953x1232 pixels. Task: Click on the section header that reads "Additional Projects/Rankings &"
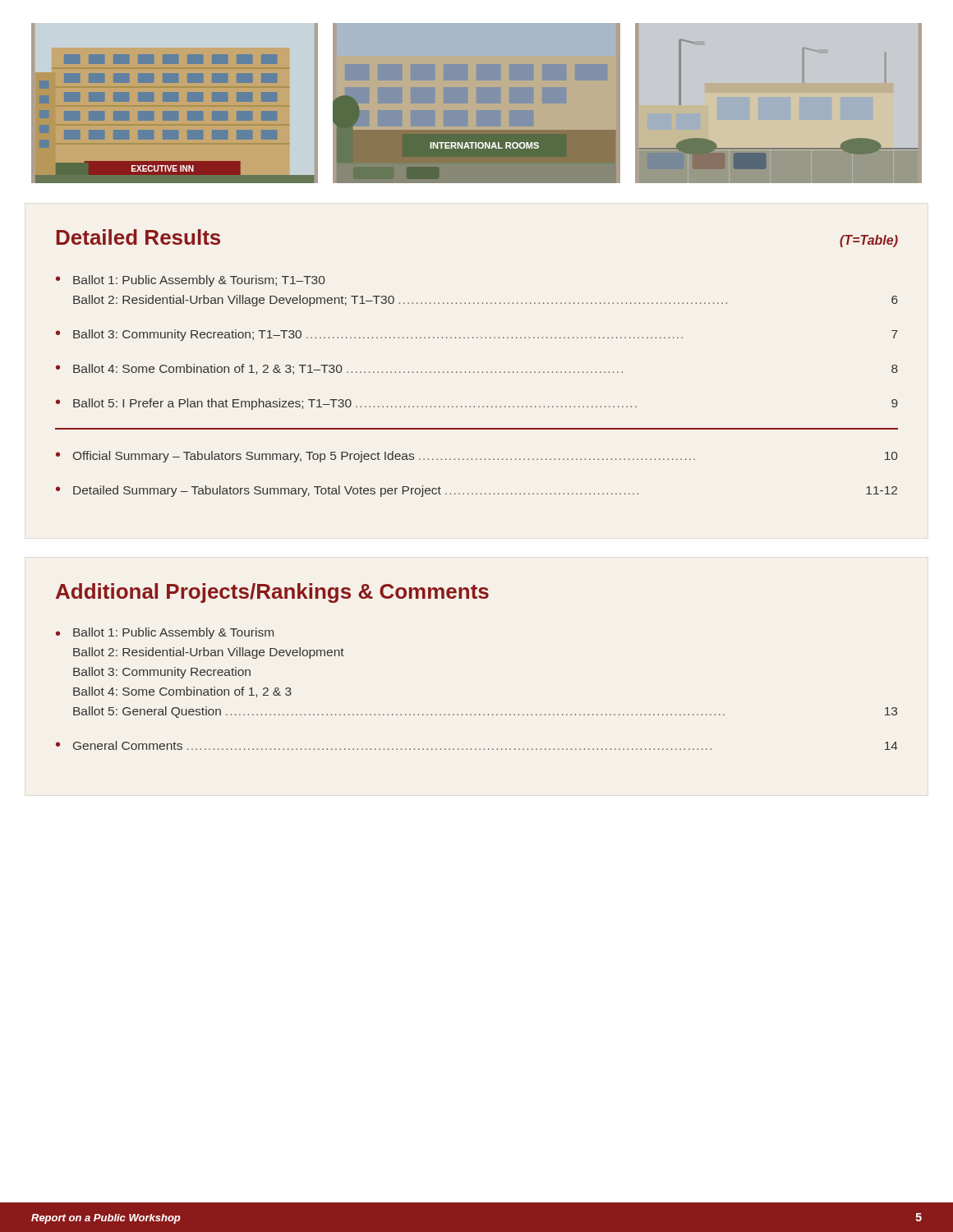click(272, 593)
